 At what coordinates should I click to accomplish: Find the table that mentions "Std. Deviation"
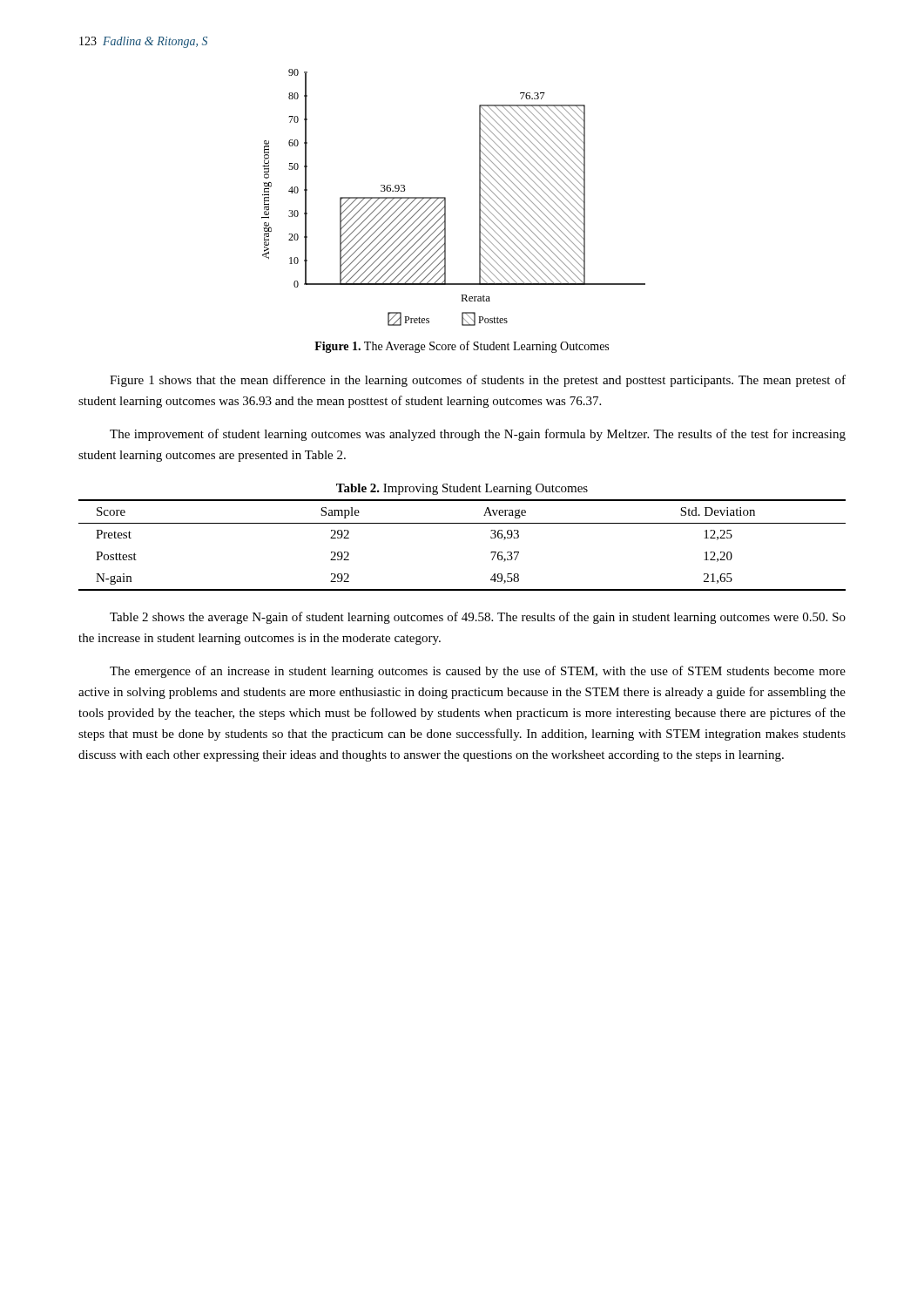462,545
